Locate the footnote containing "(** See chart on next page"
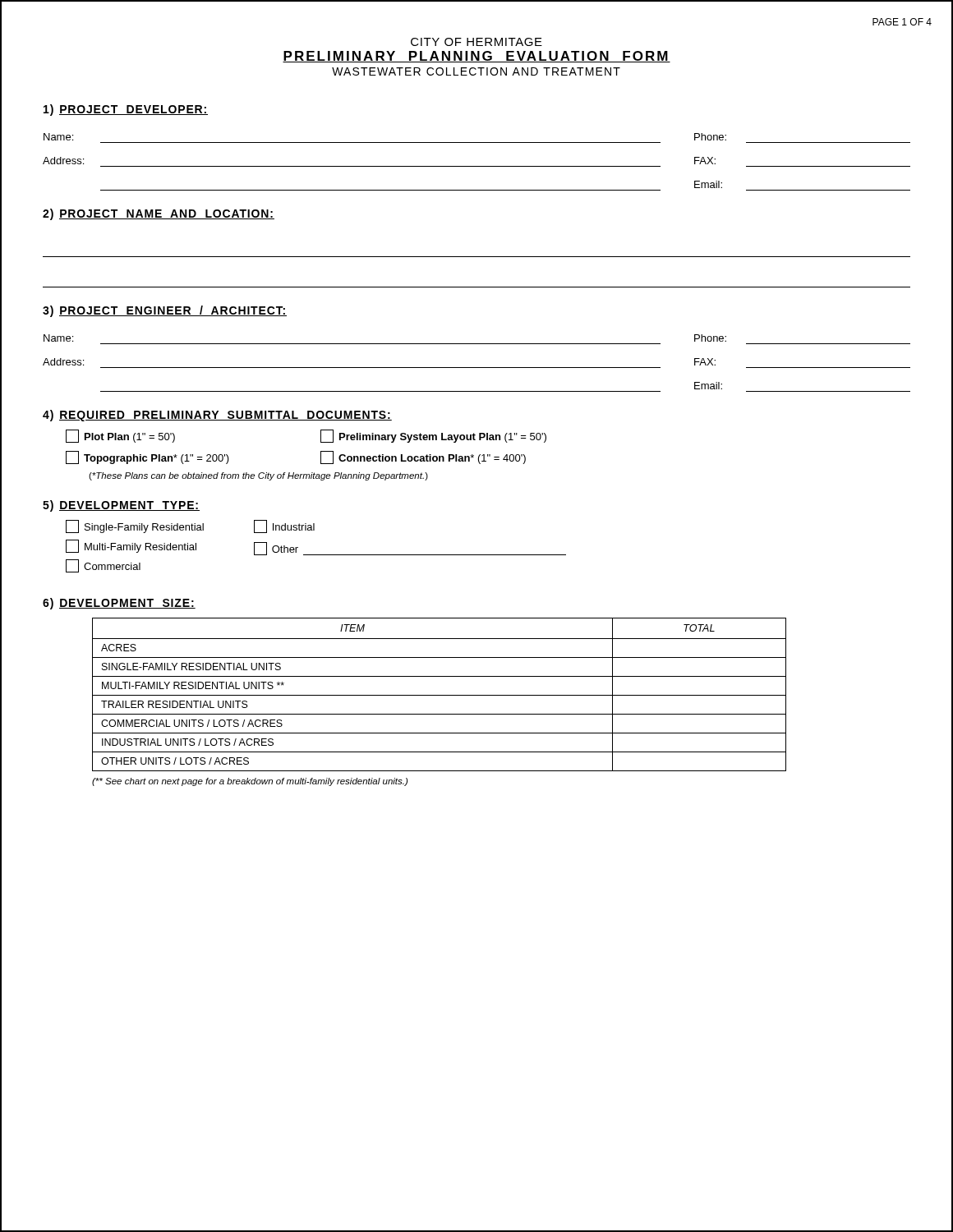 coord(250,781)
